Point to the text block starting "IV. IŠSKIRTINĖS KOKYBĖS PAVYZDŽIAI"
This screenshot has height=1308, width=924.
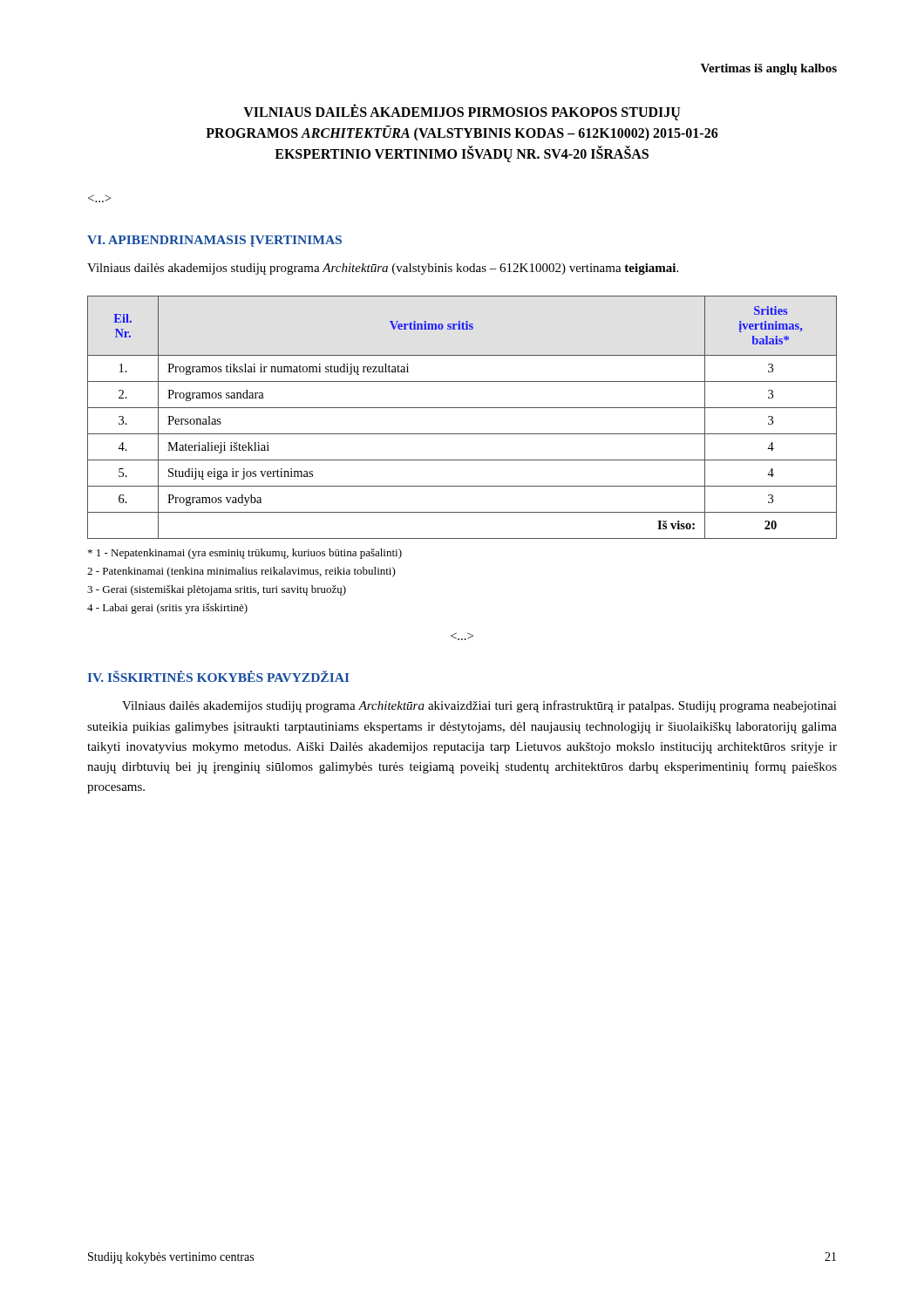218,677
